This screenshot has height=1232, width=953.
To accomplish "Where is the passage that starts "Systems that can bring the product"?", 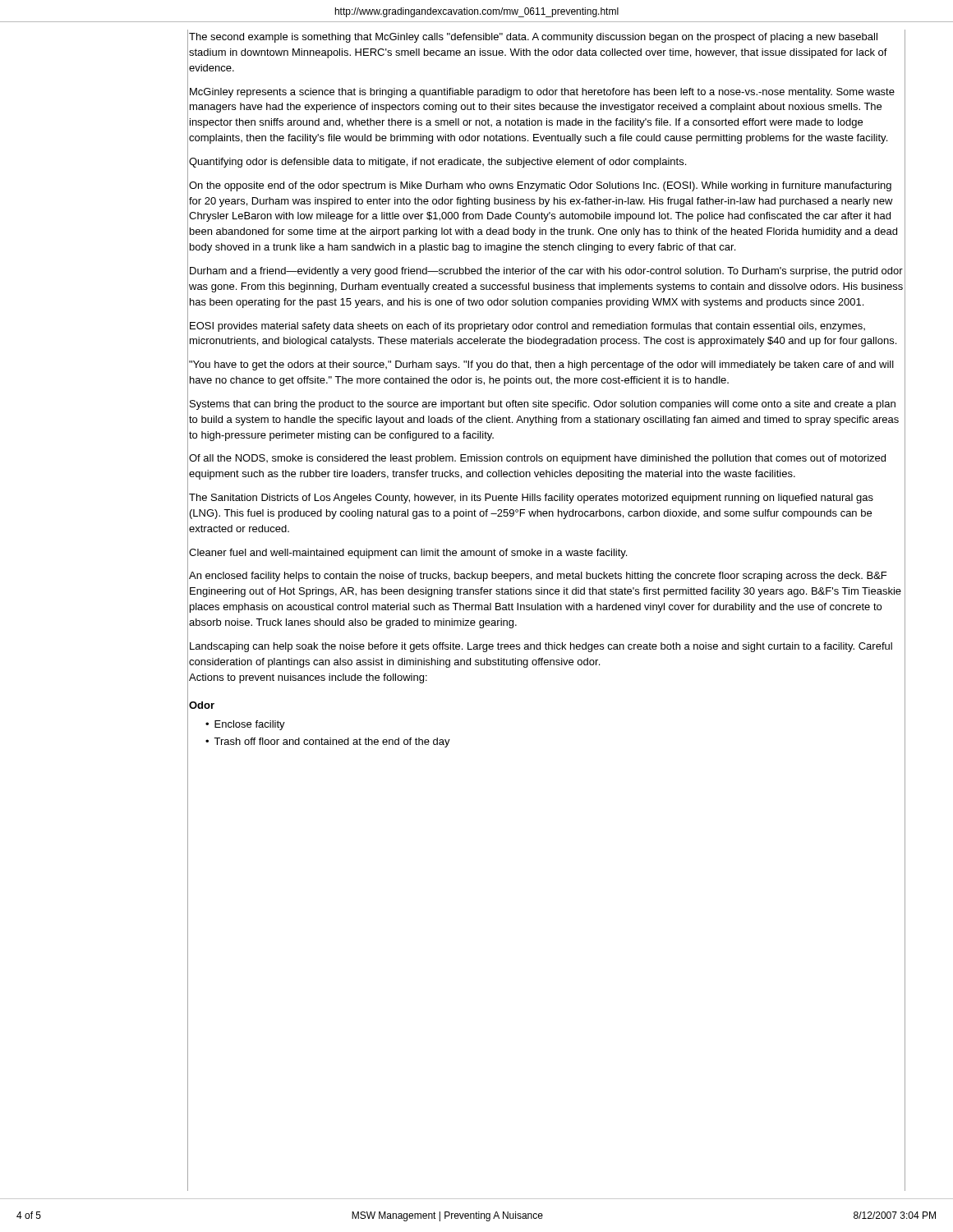I will [x=544, y=419].
